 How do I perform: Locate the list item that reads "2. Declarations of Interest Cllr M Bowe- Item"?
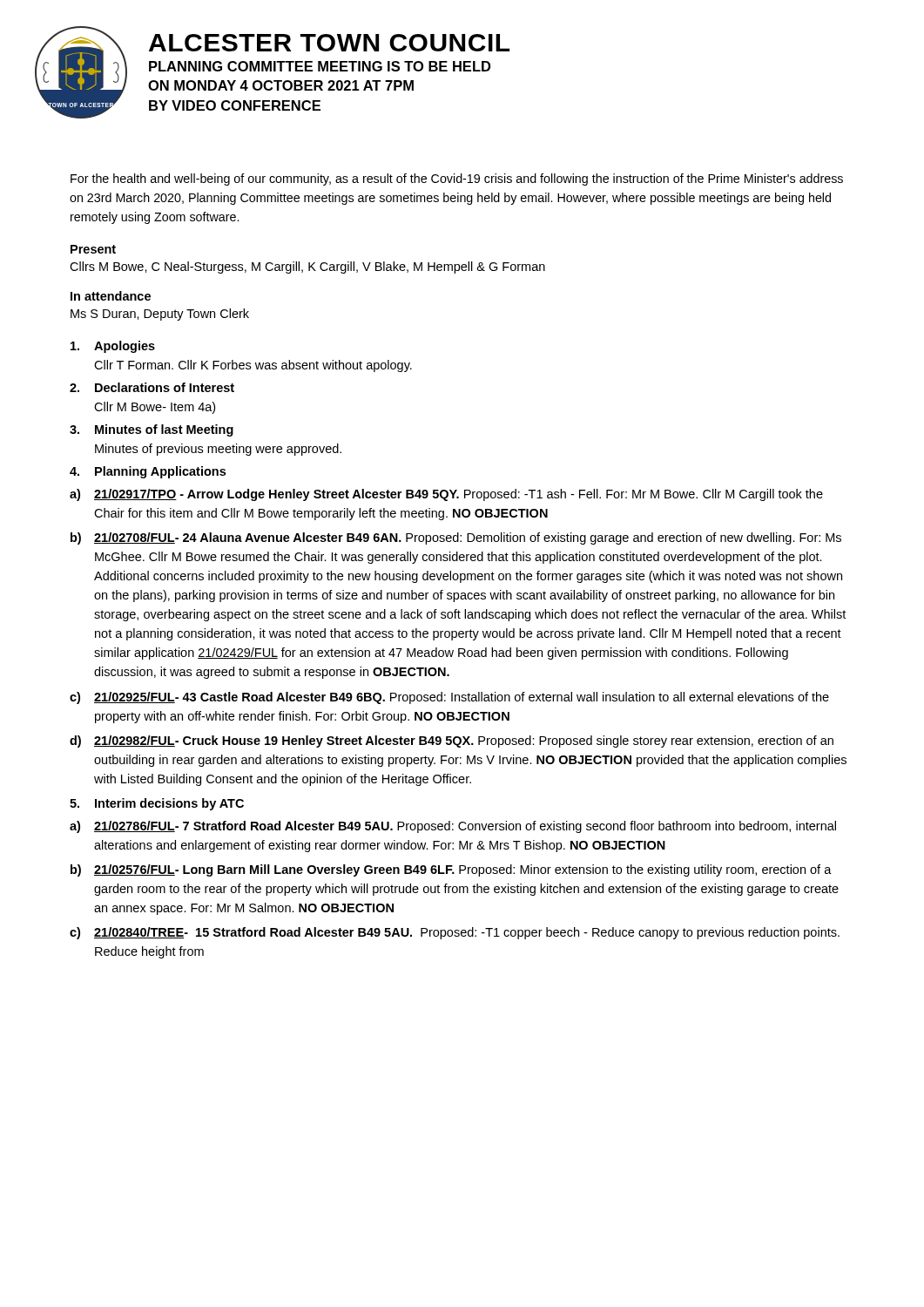[152, 387]
